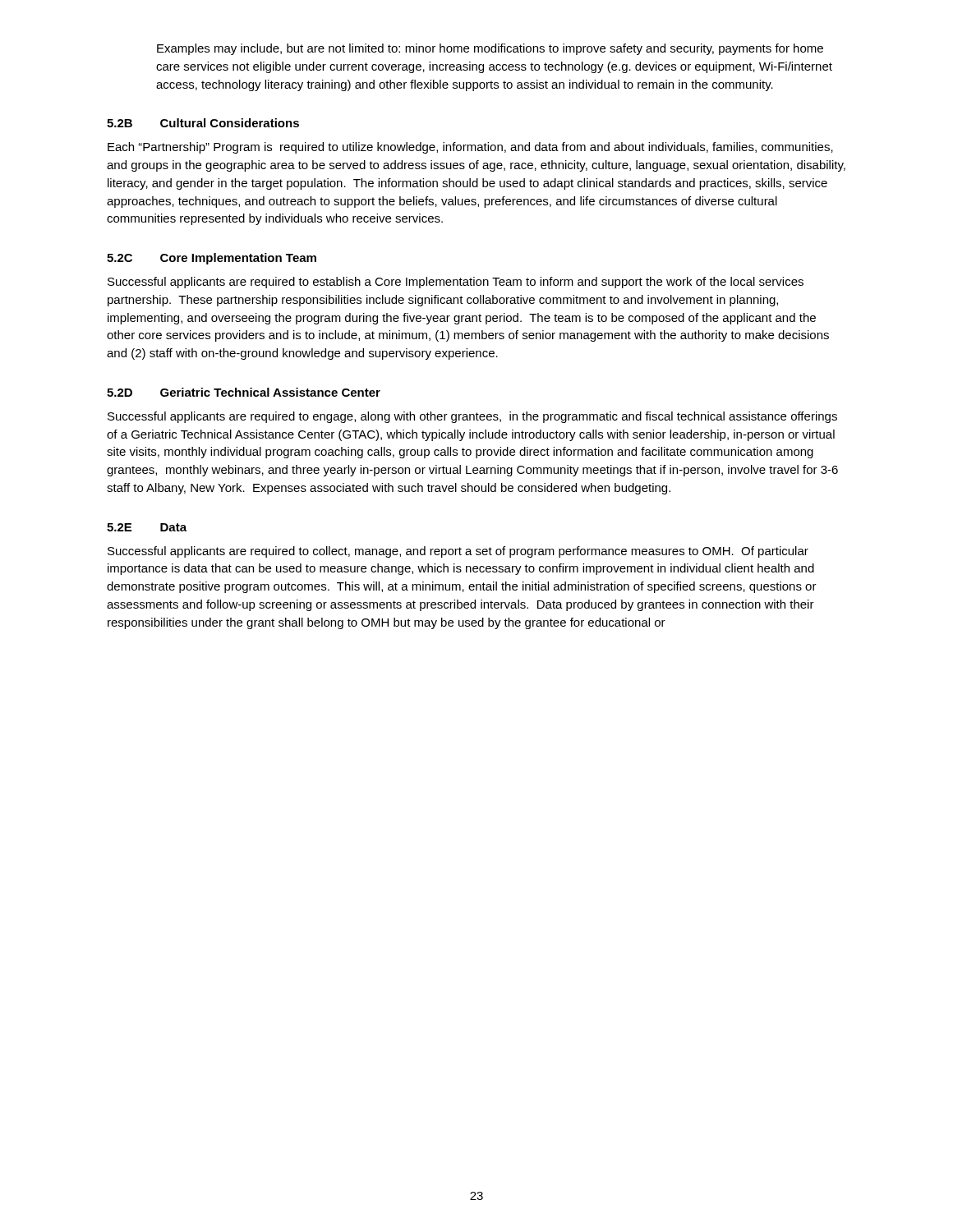Point to the passage starting "5.2D Geriatric Technical Assistance Center"
953x1232 pixels.
(x=244, y=392)
